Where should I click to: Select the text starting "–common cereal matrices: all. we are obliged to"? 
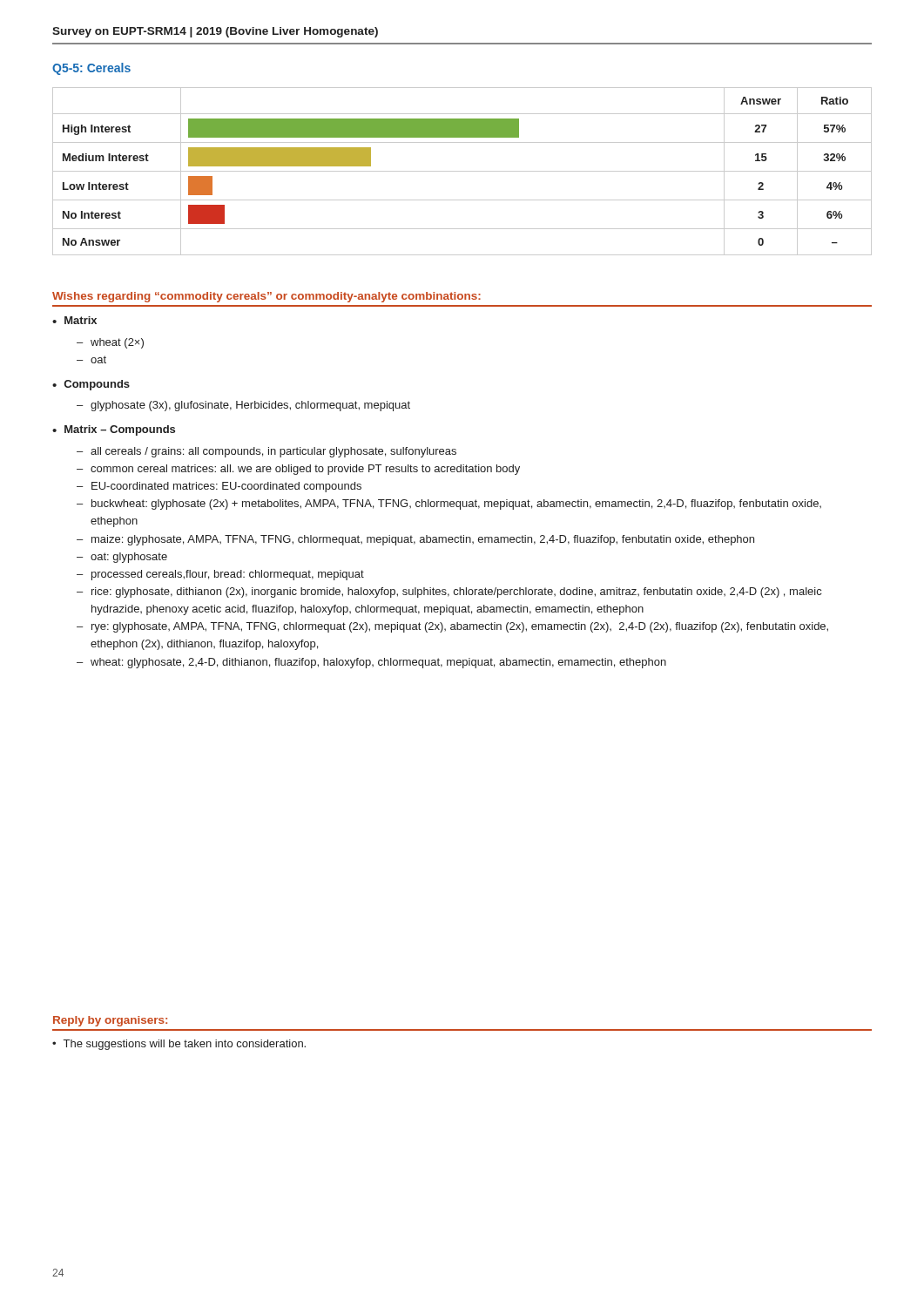[298, 469]
